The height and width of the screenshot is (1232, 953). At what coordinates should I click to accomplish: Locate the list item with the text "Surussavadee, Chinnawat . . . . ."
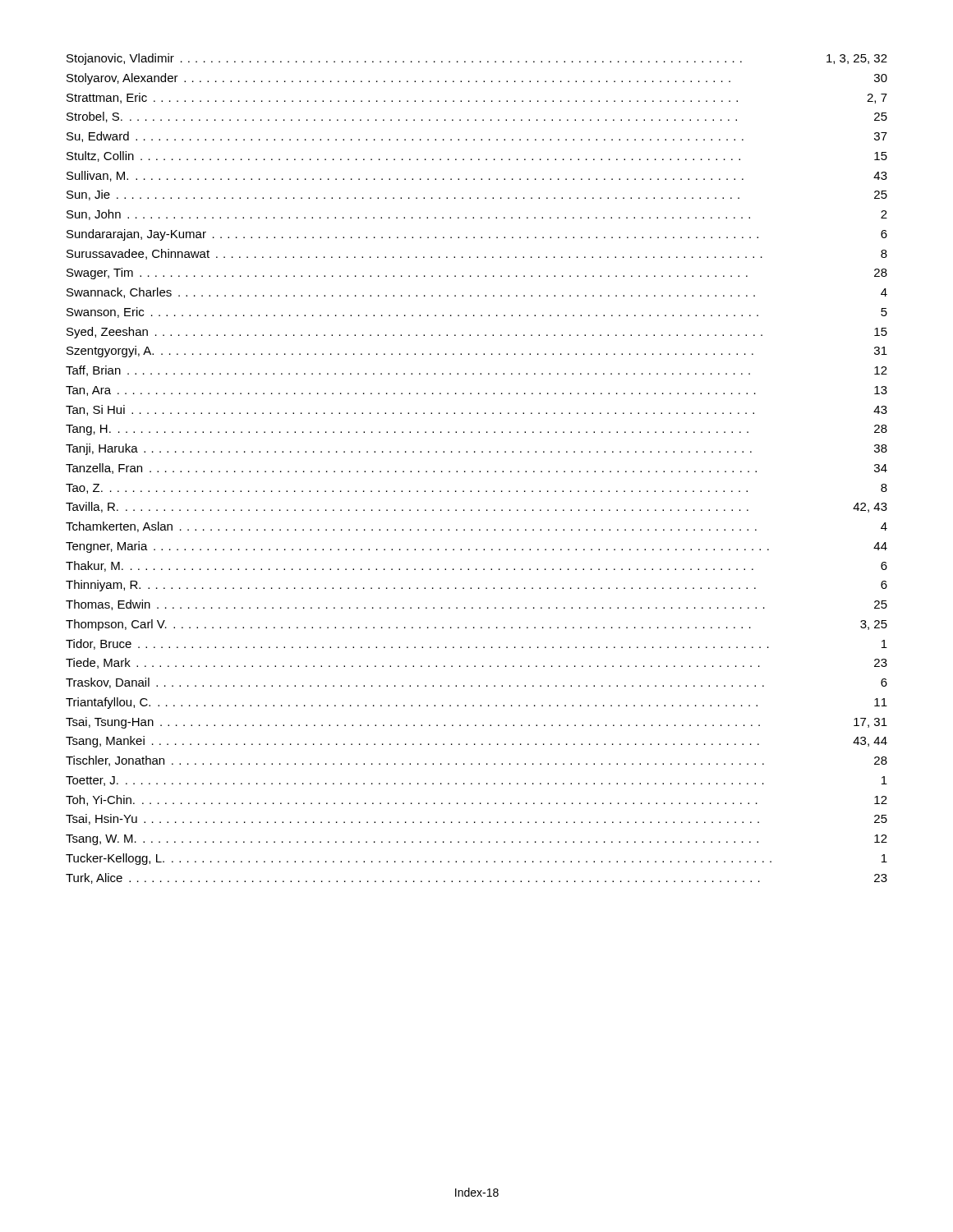pyautogui.click(x=476, y=253)
